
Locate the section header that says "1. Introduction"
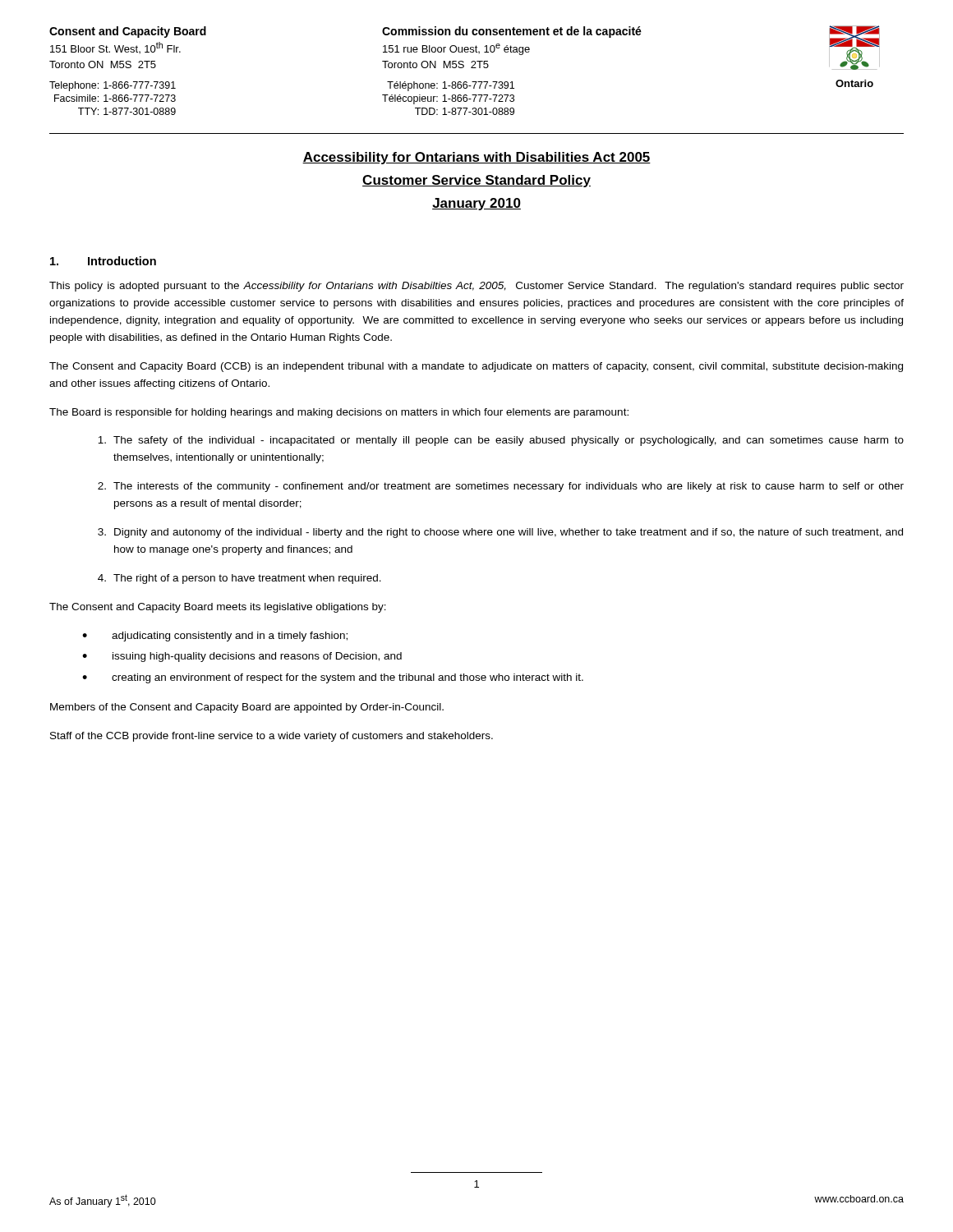(x=103, y=261)
